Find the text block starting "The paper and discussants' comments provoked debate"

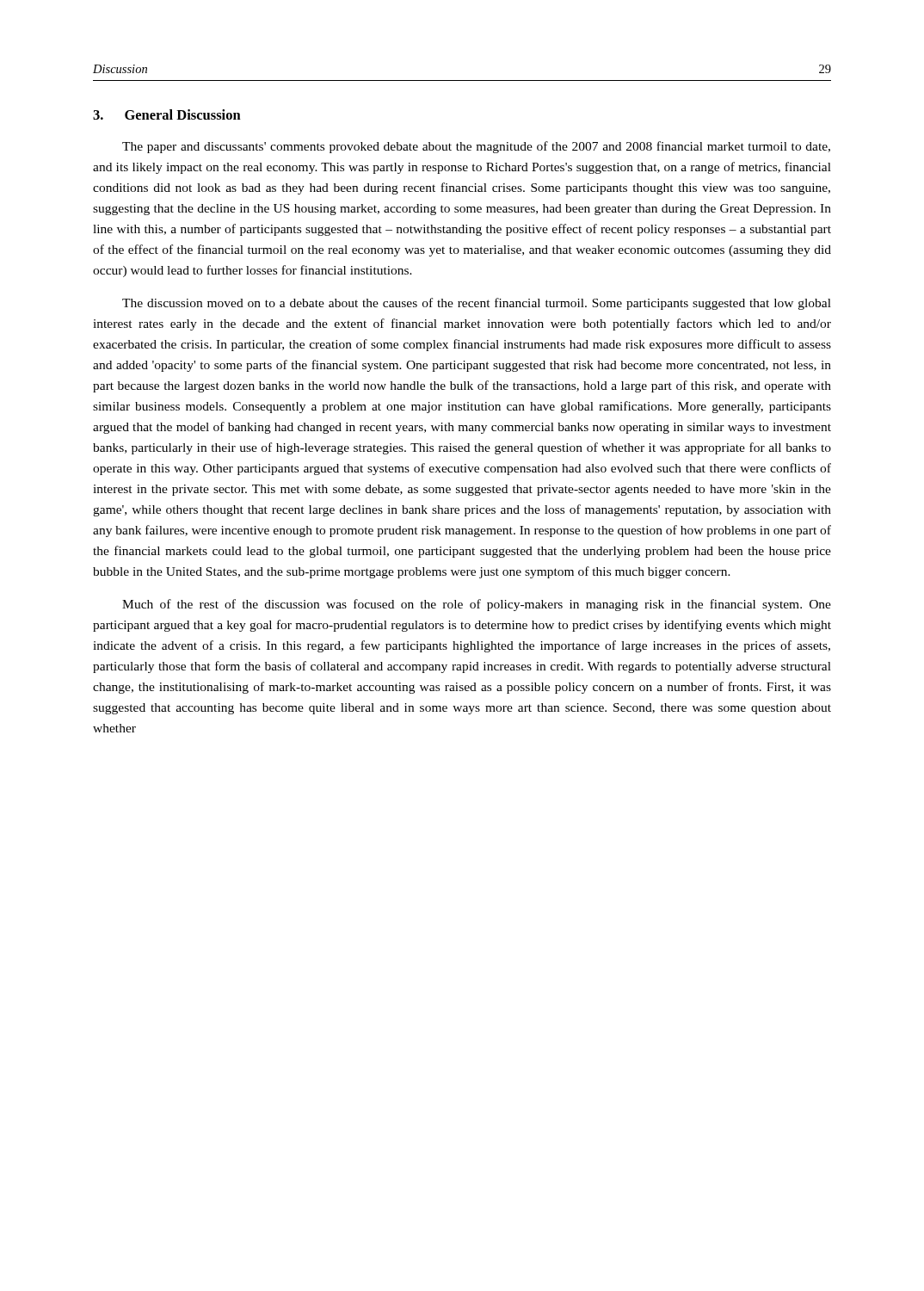click(462, 437)
